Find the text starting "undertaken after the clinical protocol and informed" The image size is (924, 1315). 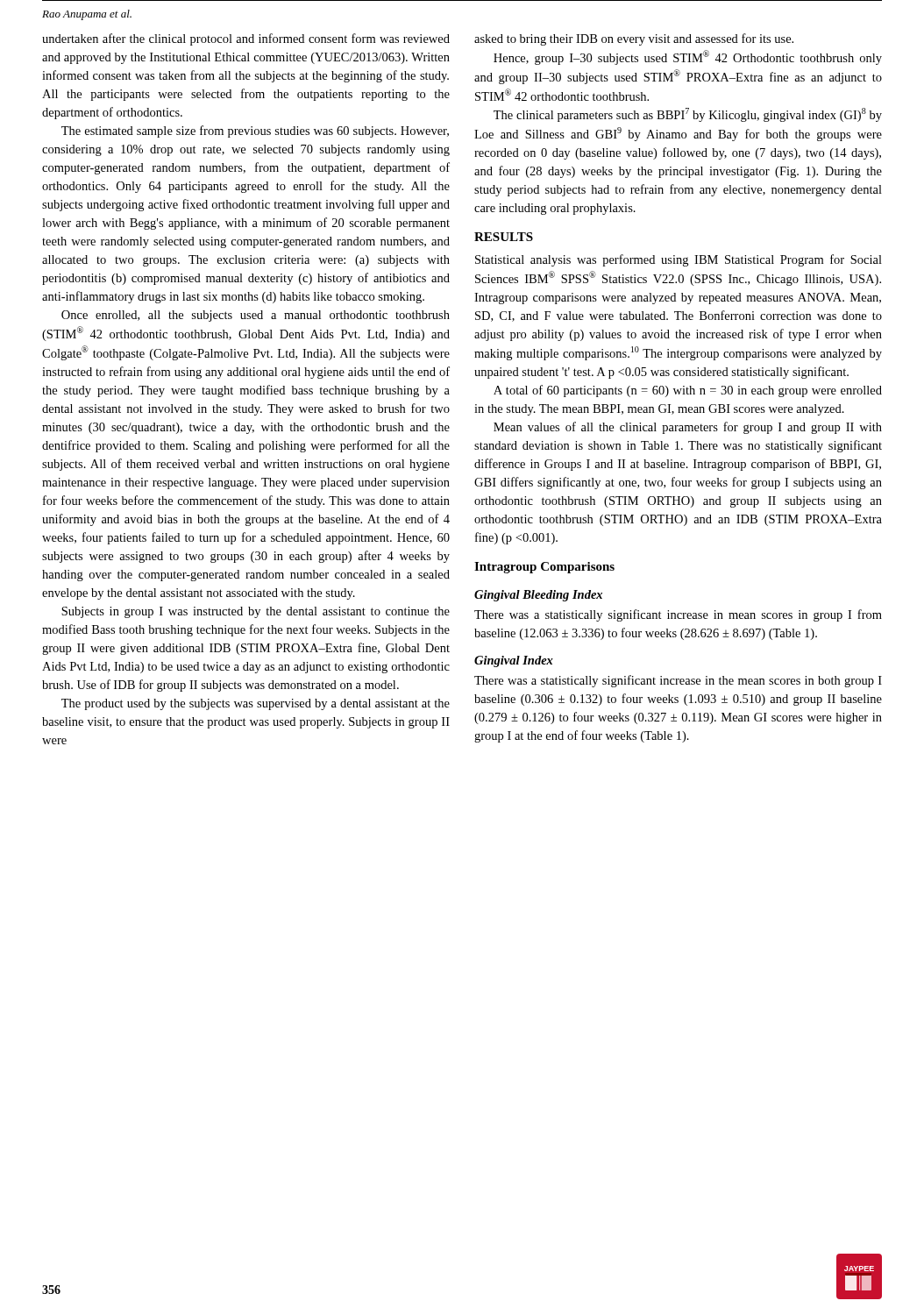[246, 76]
